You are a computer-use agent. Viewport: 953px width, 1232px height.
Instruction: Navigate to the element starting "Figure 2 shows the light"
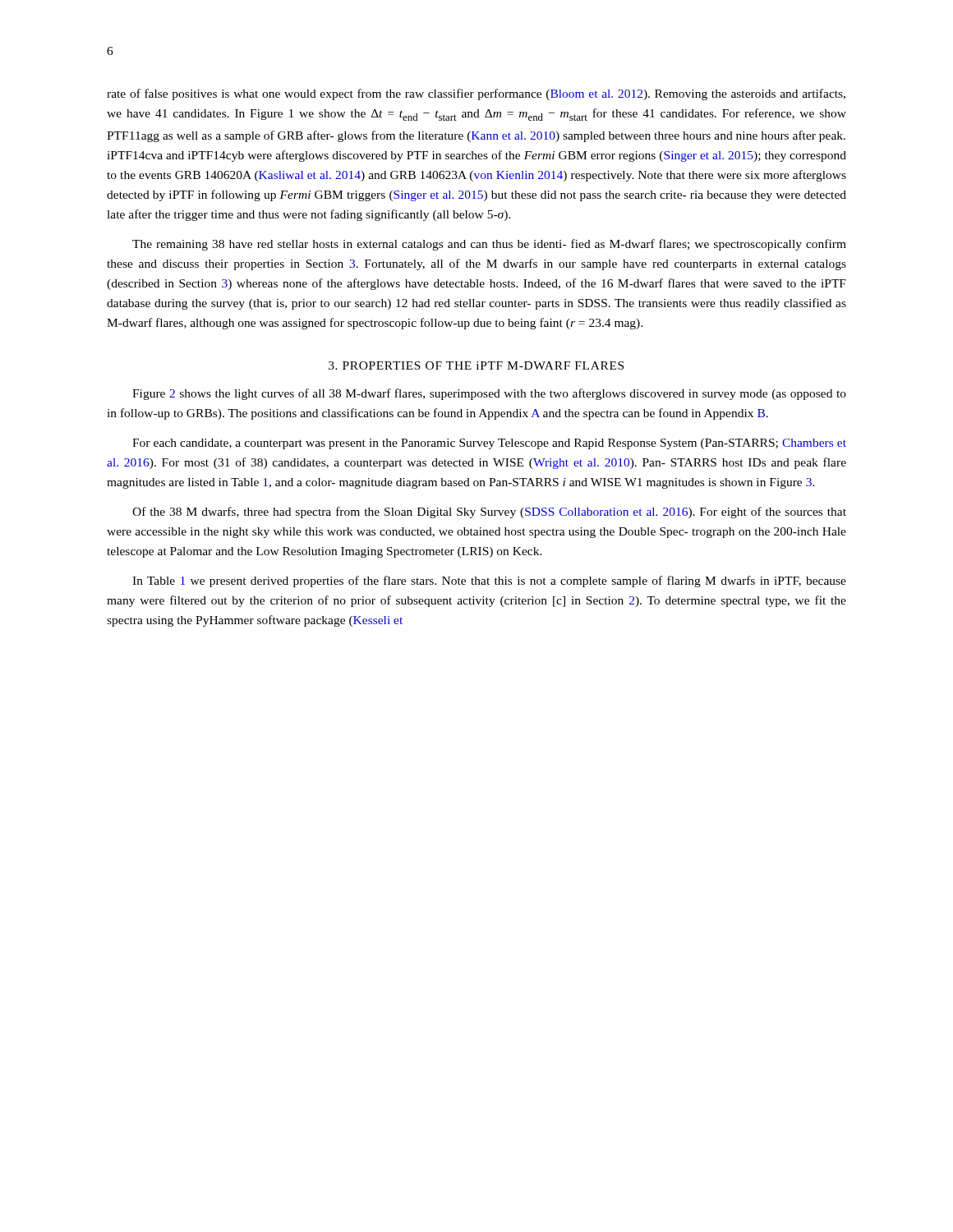point(476,404)
